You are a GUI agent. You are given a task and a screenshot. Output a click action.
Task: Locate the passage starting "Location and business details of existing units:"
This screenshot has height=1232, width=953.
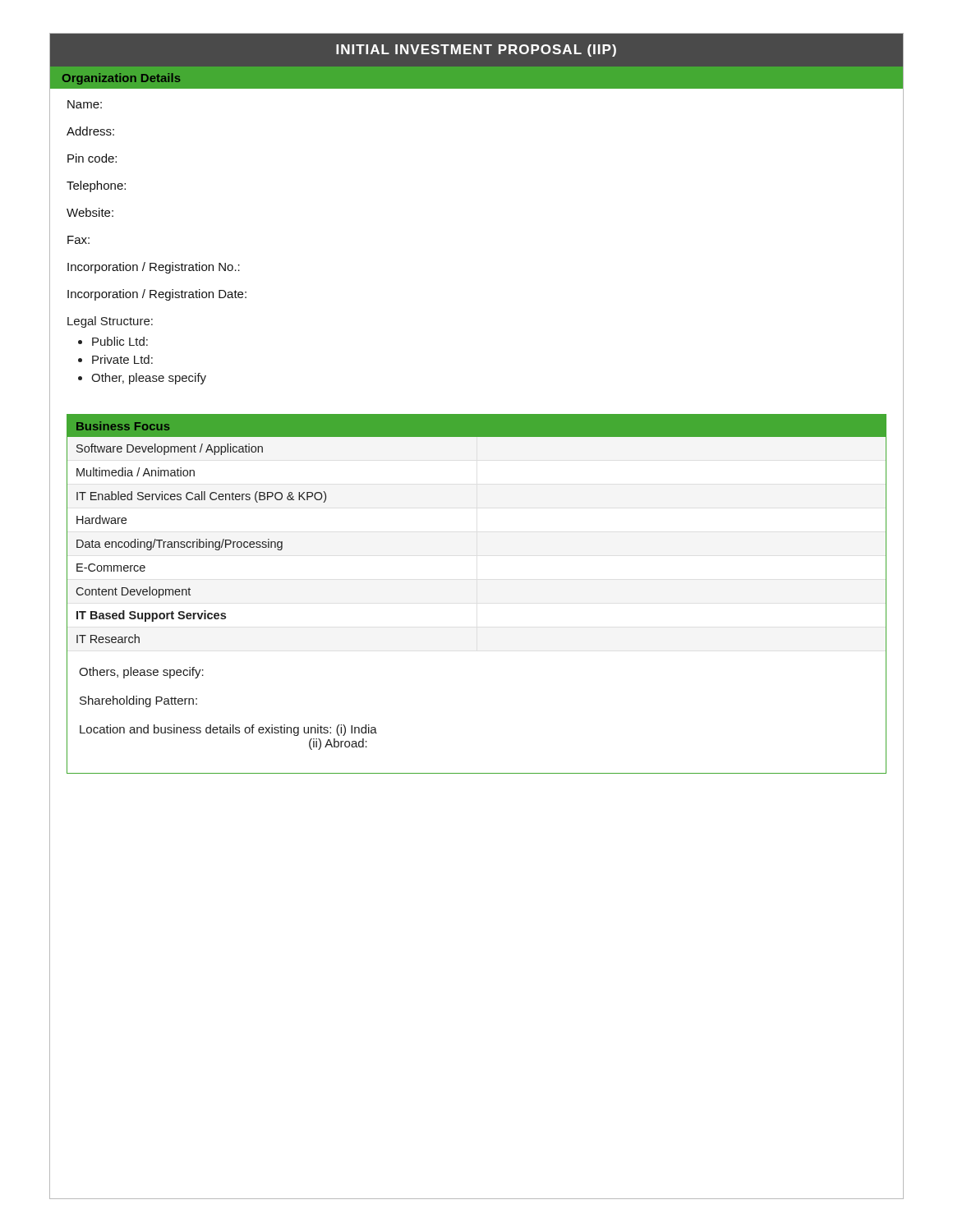228,736
